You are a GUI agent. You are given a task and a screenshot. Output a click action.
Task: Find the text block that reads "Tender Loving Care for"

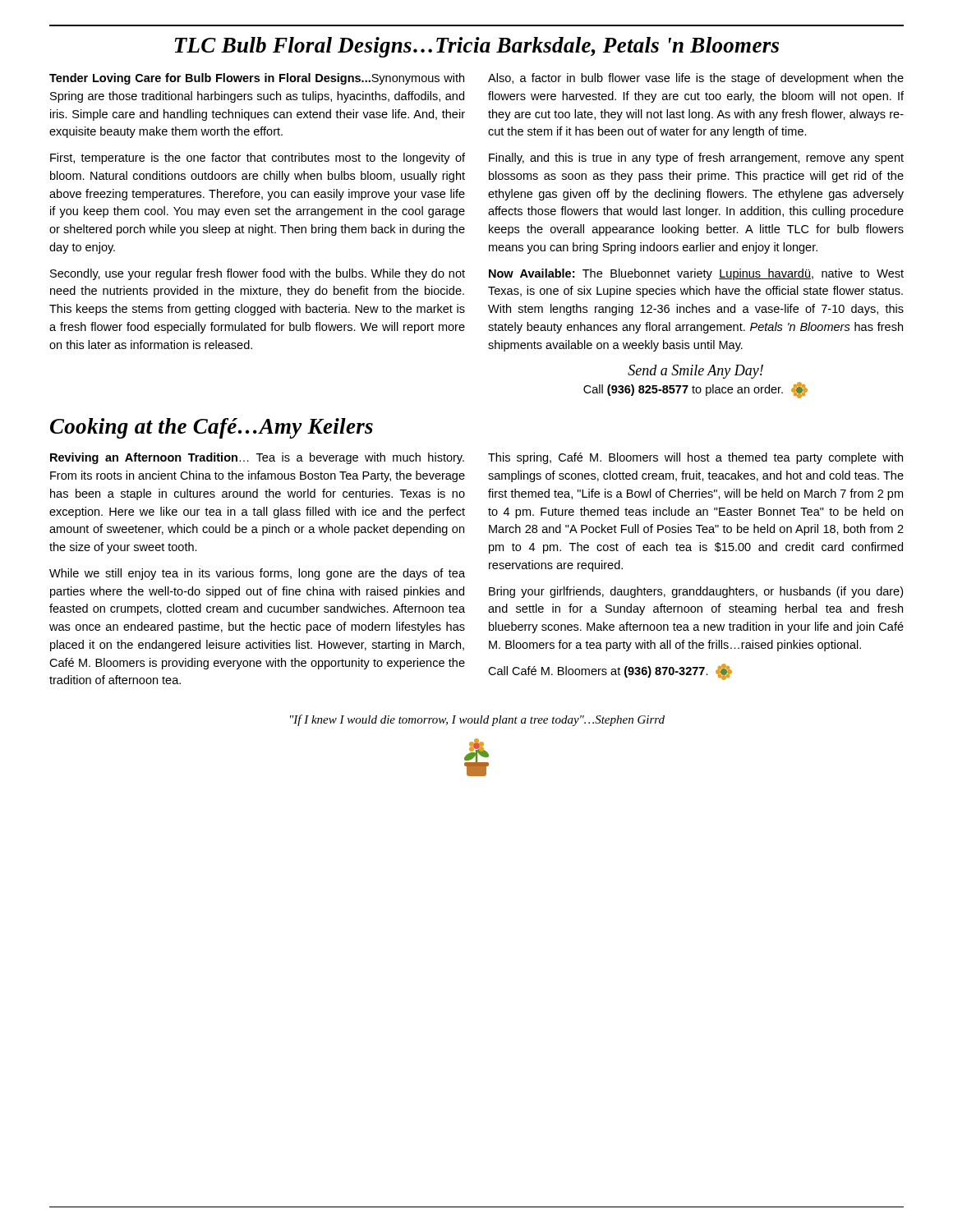(257, 212)
